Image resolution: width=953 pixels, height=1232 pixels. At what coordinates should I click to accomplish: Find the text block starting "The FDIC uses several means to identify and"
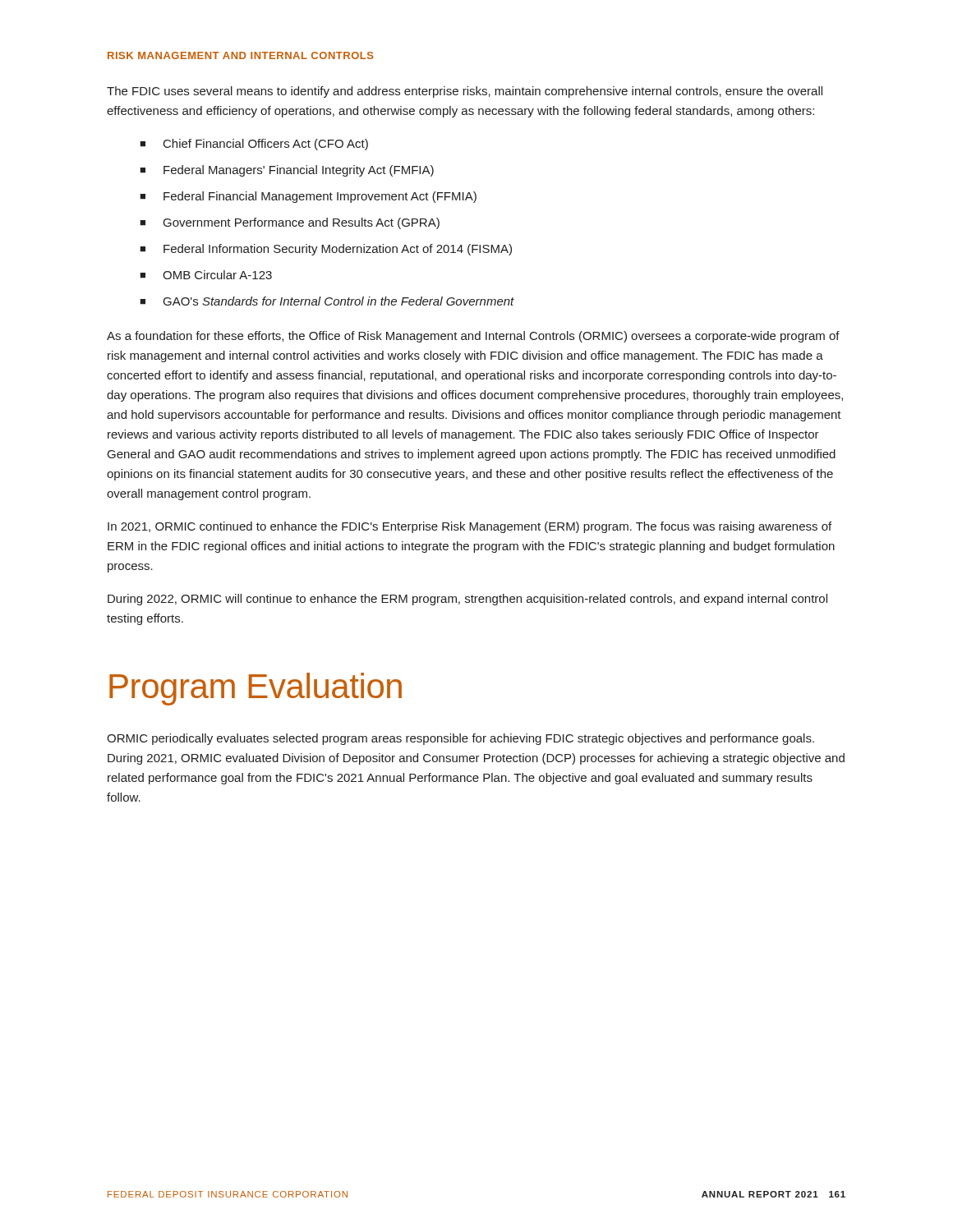pos(465,101)
